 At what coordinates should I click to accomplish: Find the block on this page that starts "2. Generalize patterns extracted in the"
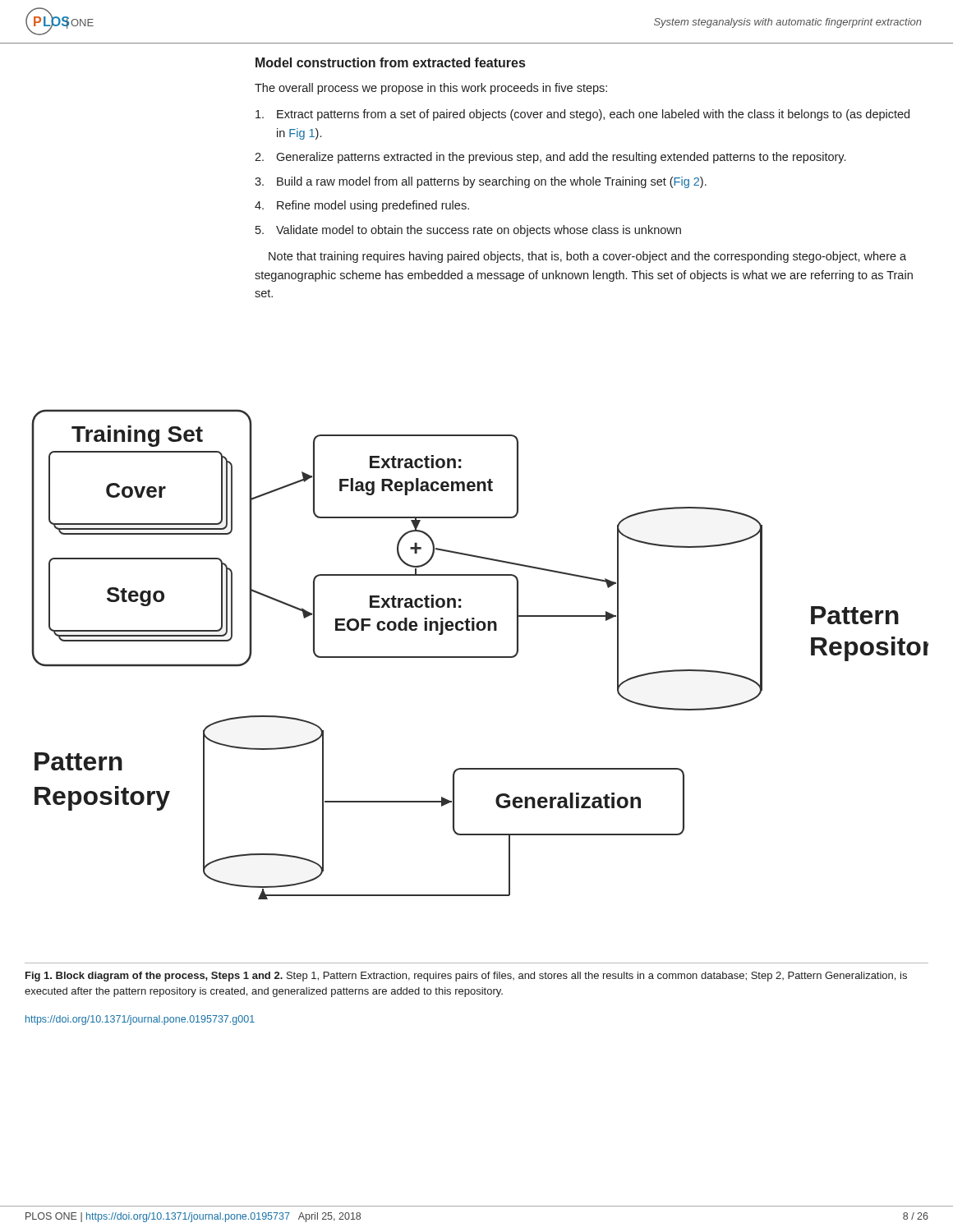tap(551, 157)
